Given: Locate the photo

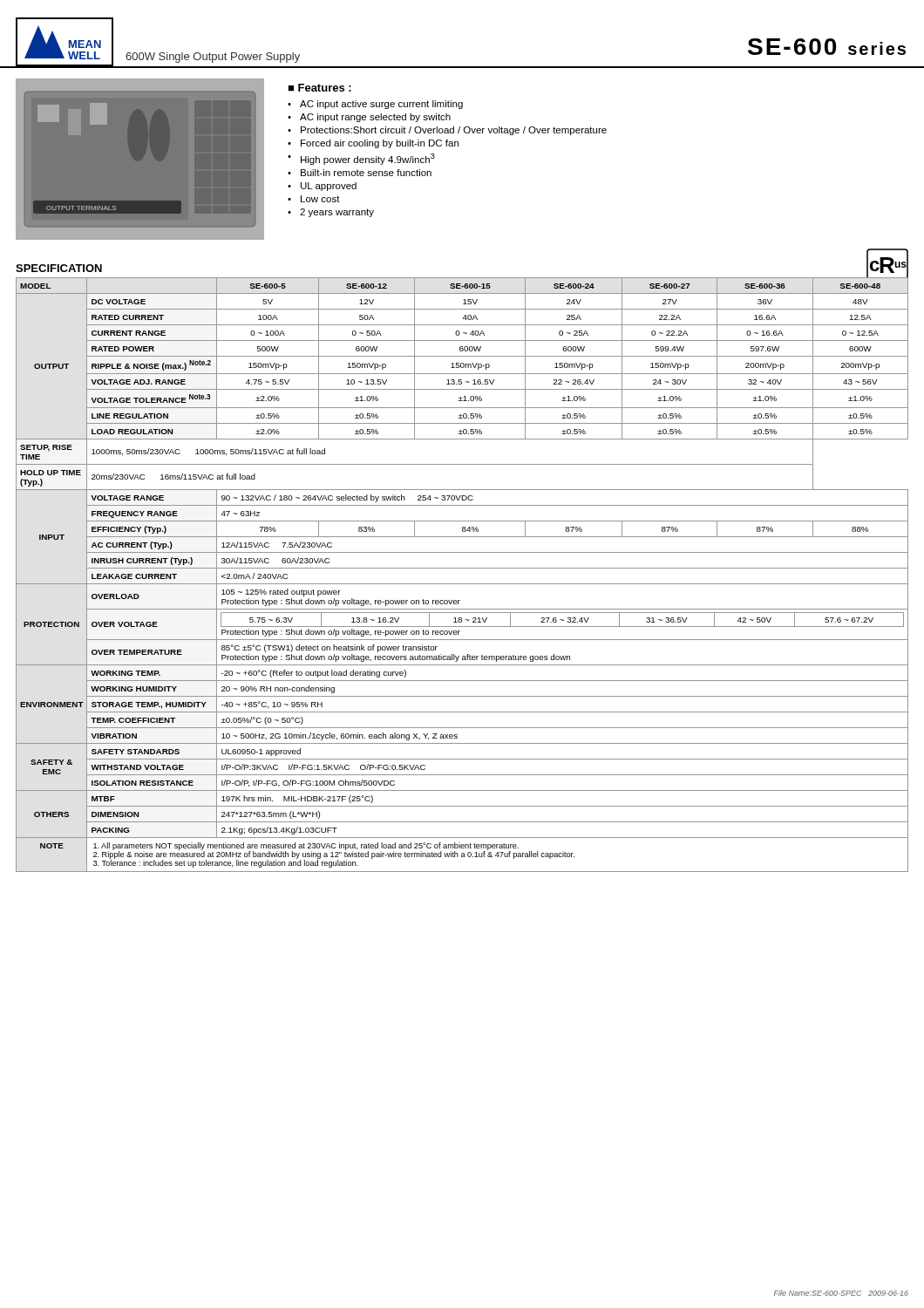Looking at the screenshot, I should (140, 159).
